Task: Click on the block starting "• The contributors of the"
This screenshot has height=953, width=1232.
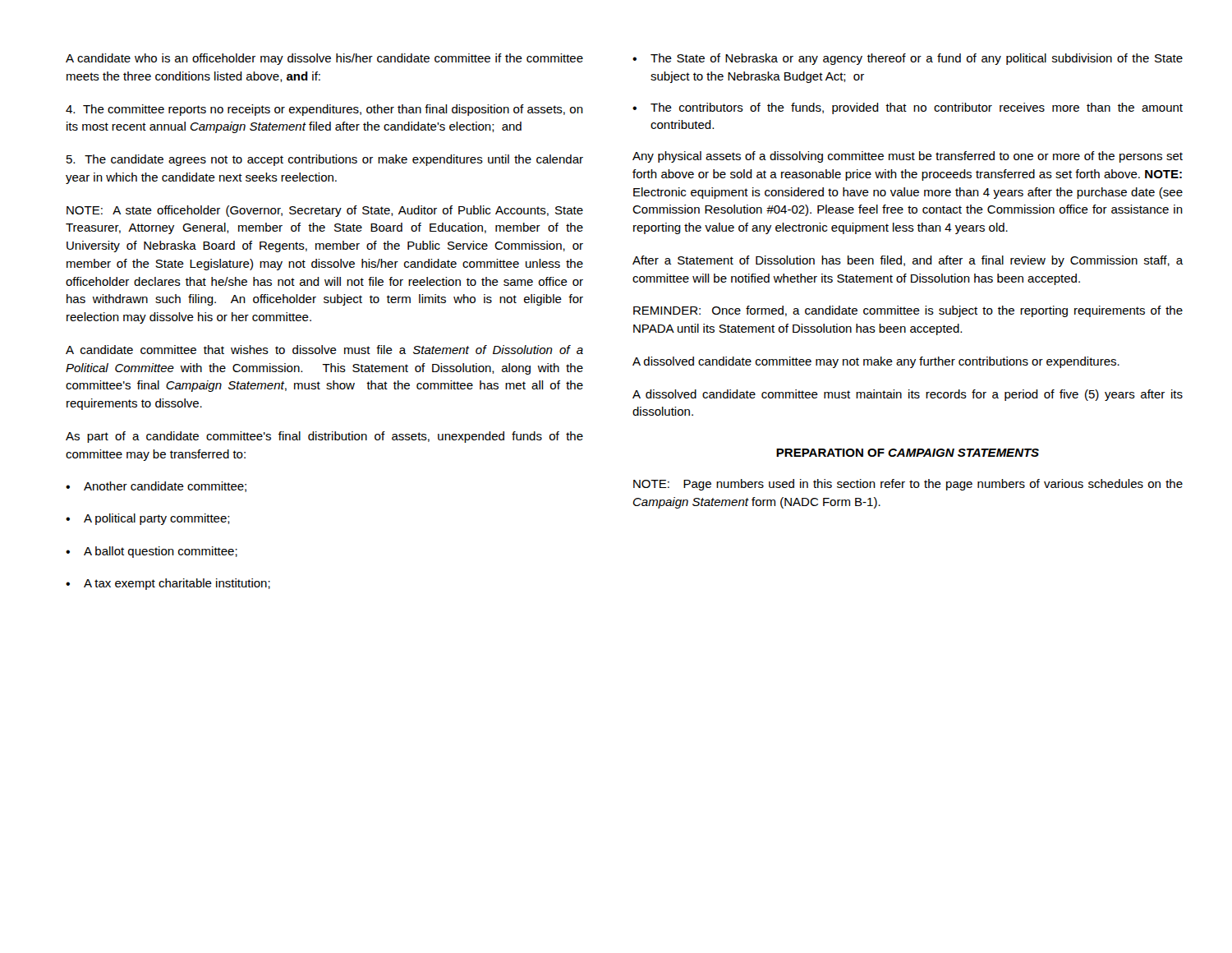Action: (908, 116)
